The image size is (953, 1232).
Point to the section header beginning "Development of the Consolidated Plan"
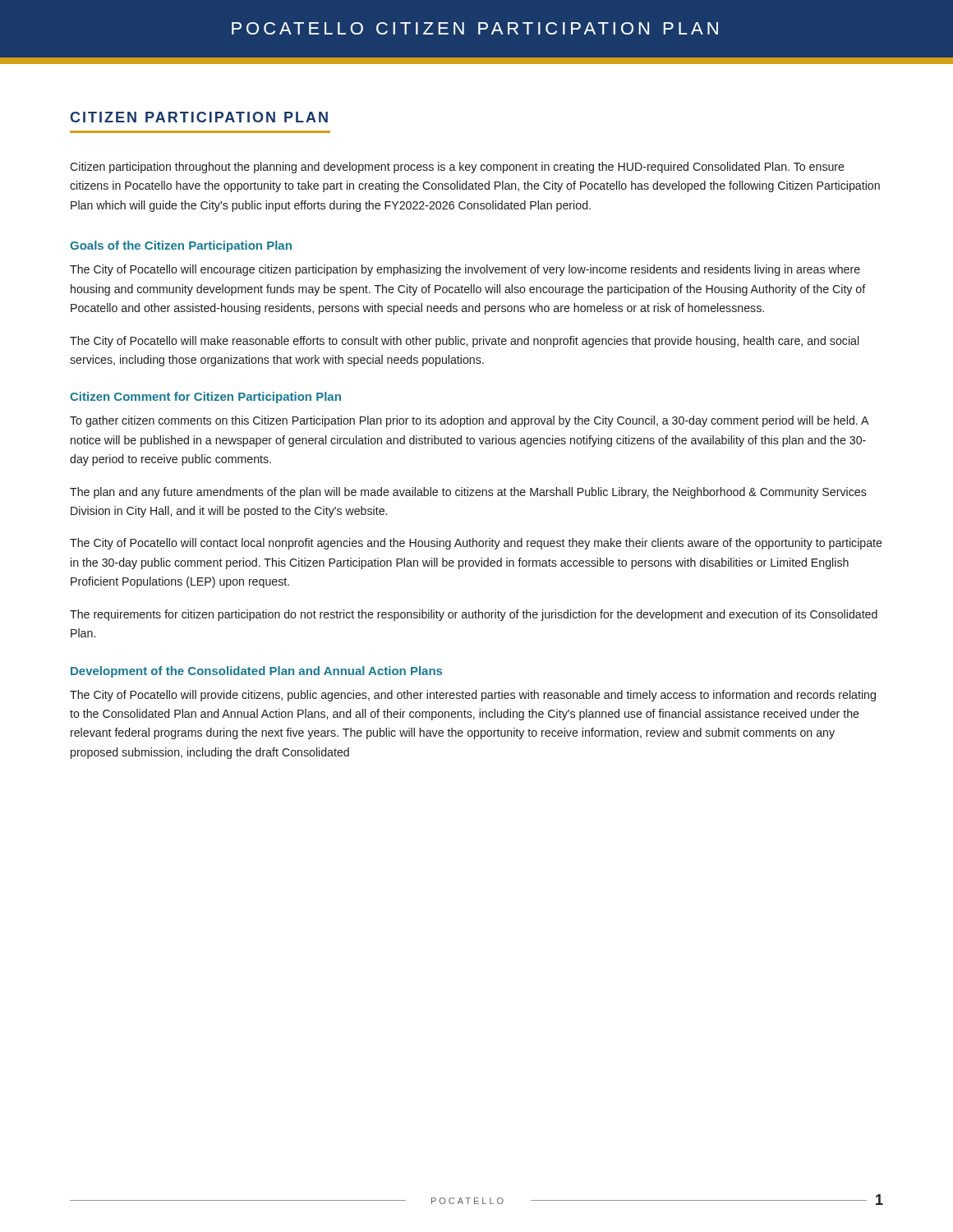(x=256, y=670)
